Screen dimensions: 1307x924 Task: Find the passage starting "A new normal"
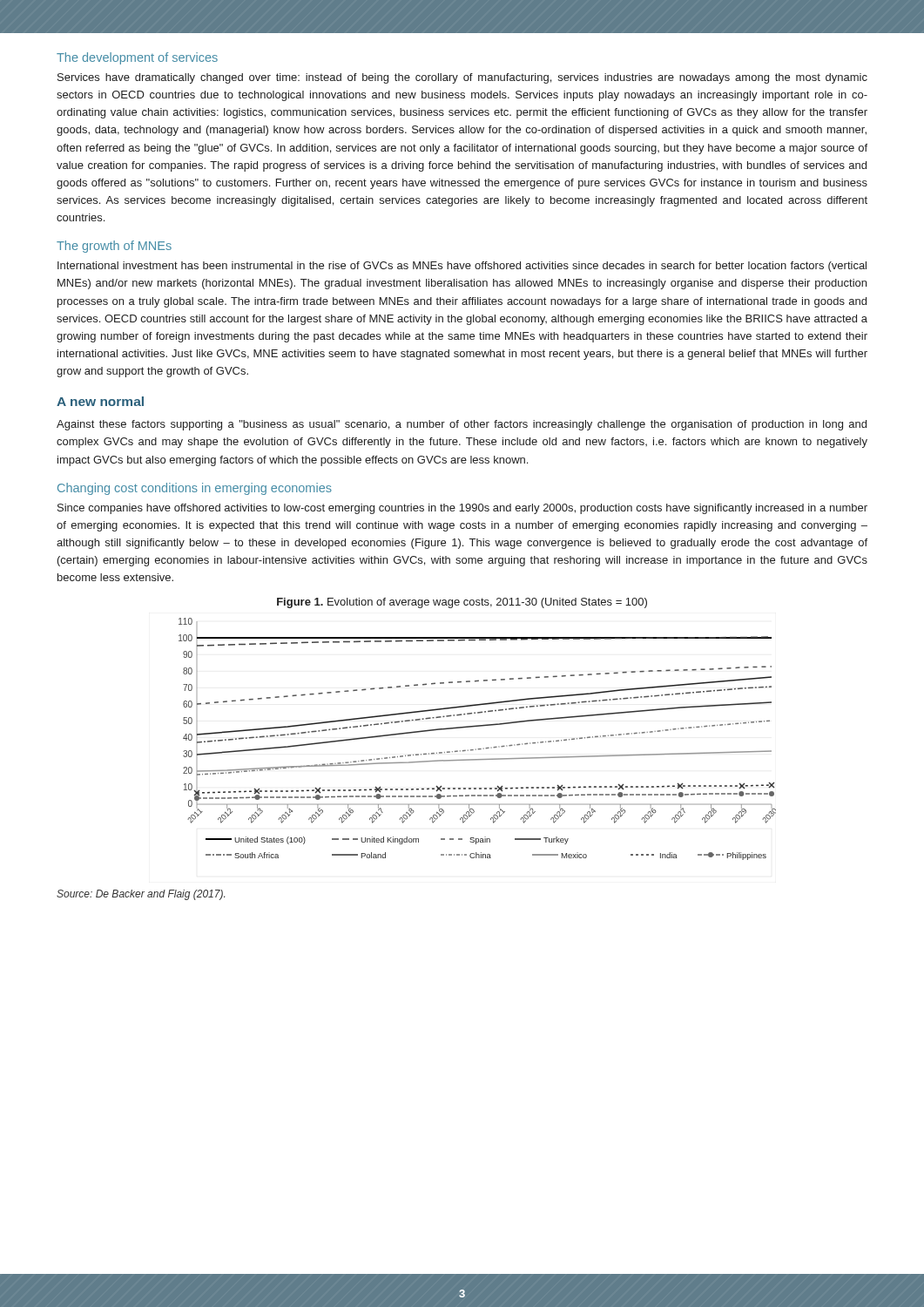[101, 401]
